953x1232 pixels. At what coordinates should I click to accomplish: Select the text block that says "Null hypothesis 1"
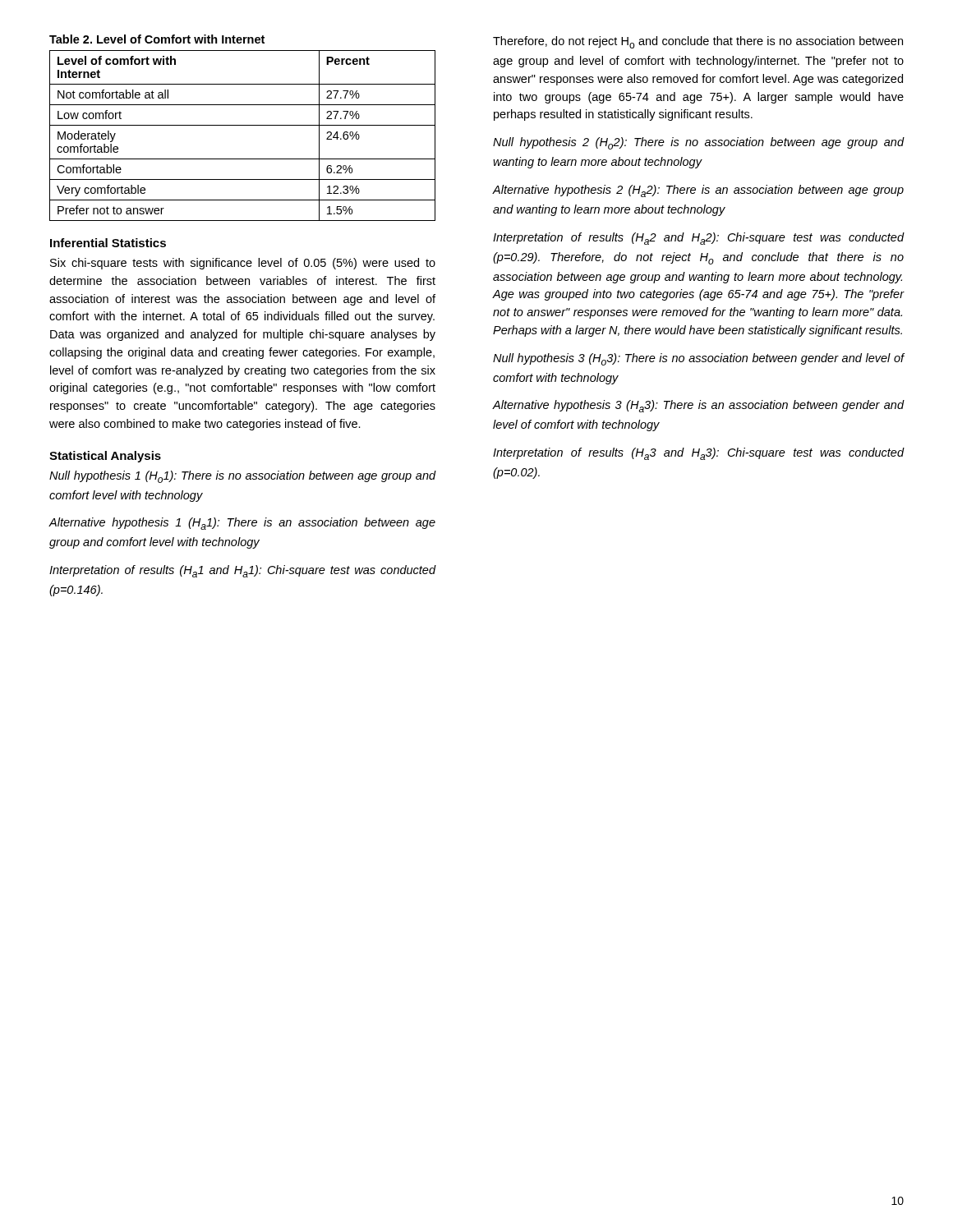tap(242, 485)
